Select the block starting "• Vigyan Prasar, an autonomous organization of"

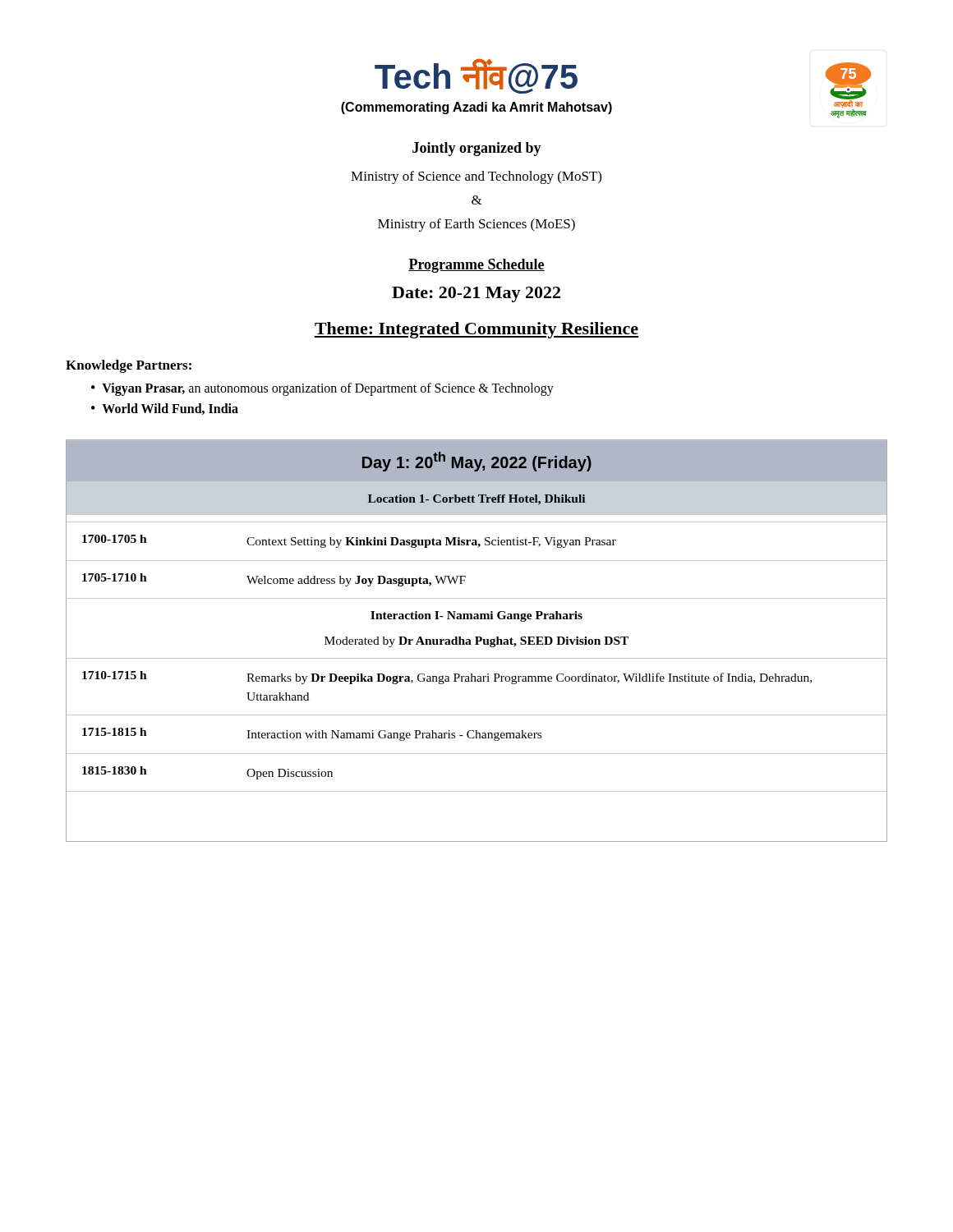coord(322,388)
